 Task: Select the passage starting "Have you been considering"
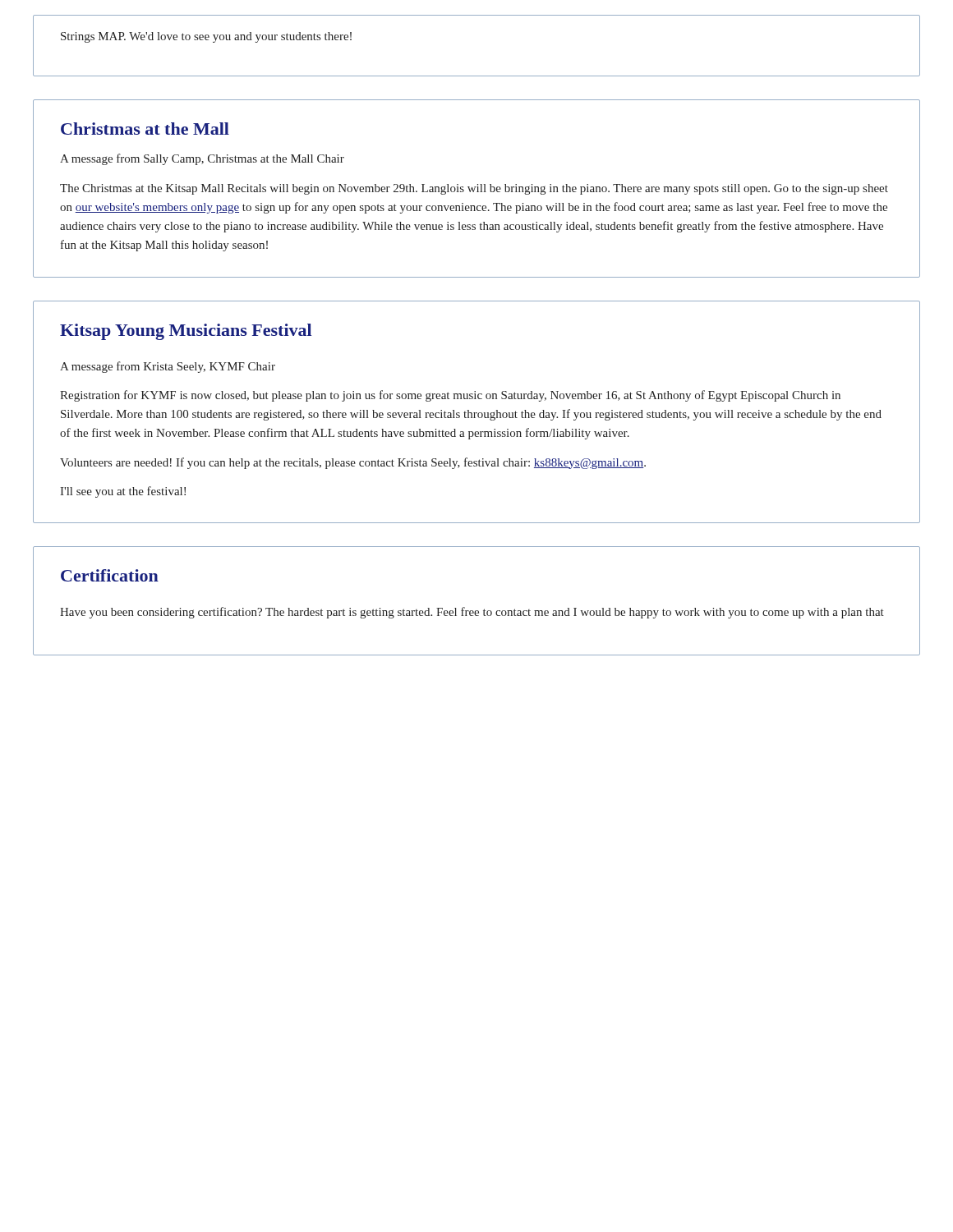tap(472, 612)
